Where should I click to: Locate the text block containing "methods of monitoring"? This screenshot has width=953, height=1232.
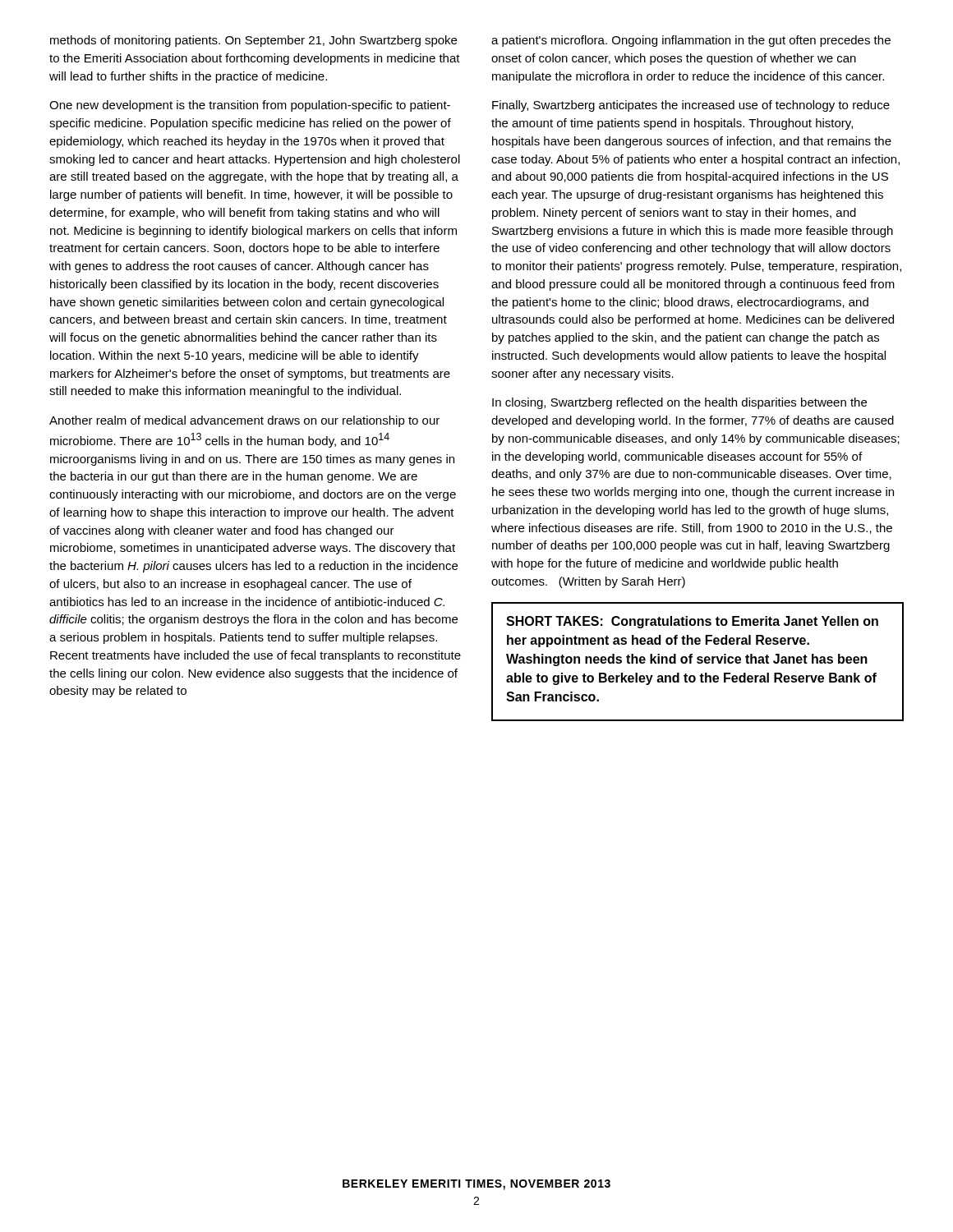(255, 365)
